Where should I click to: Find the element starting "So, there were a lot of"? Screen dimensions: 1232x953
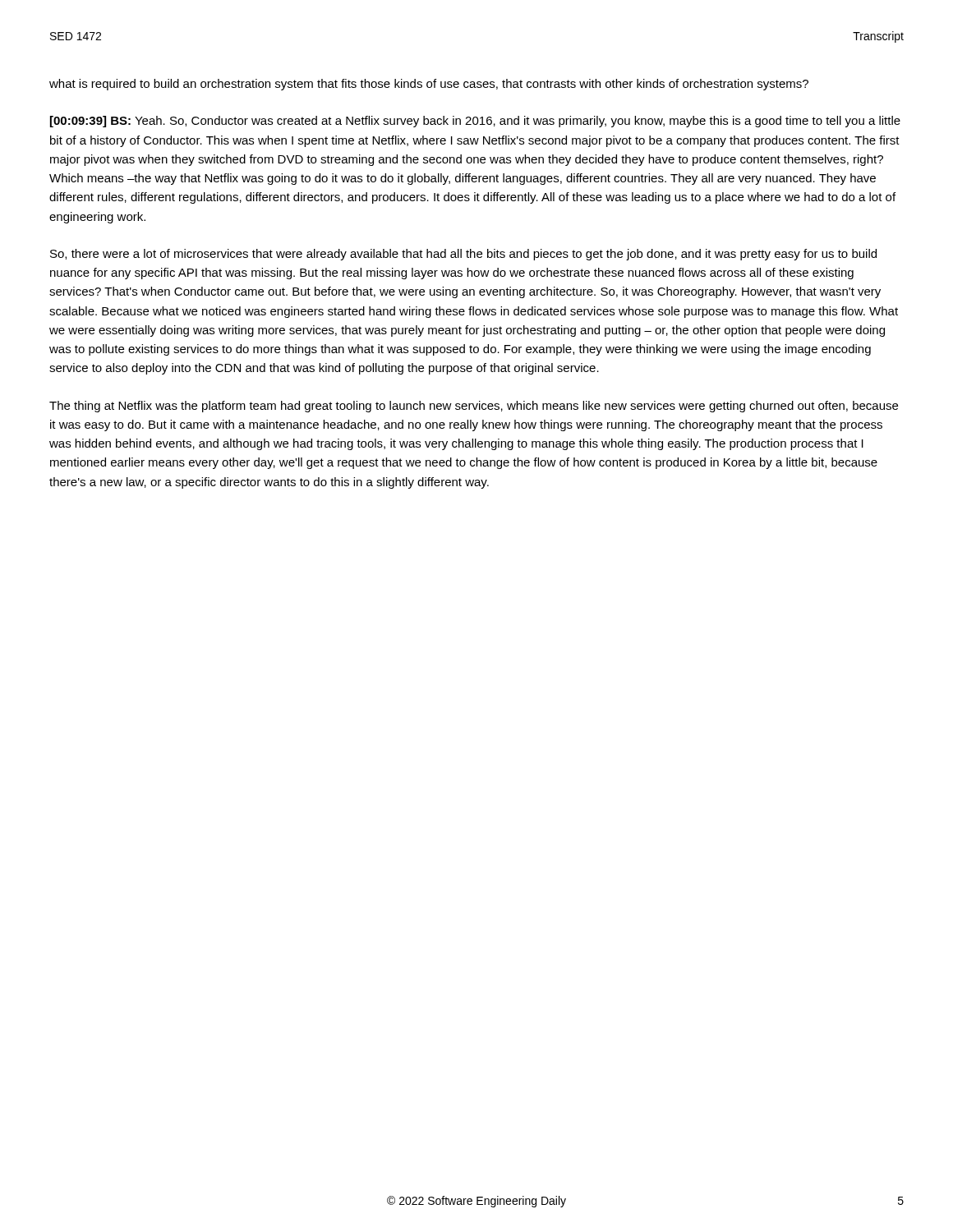pyautogui.click(x=474, y=310)
